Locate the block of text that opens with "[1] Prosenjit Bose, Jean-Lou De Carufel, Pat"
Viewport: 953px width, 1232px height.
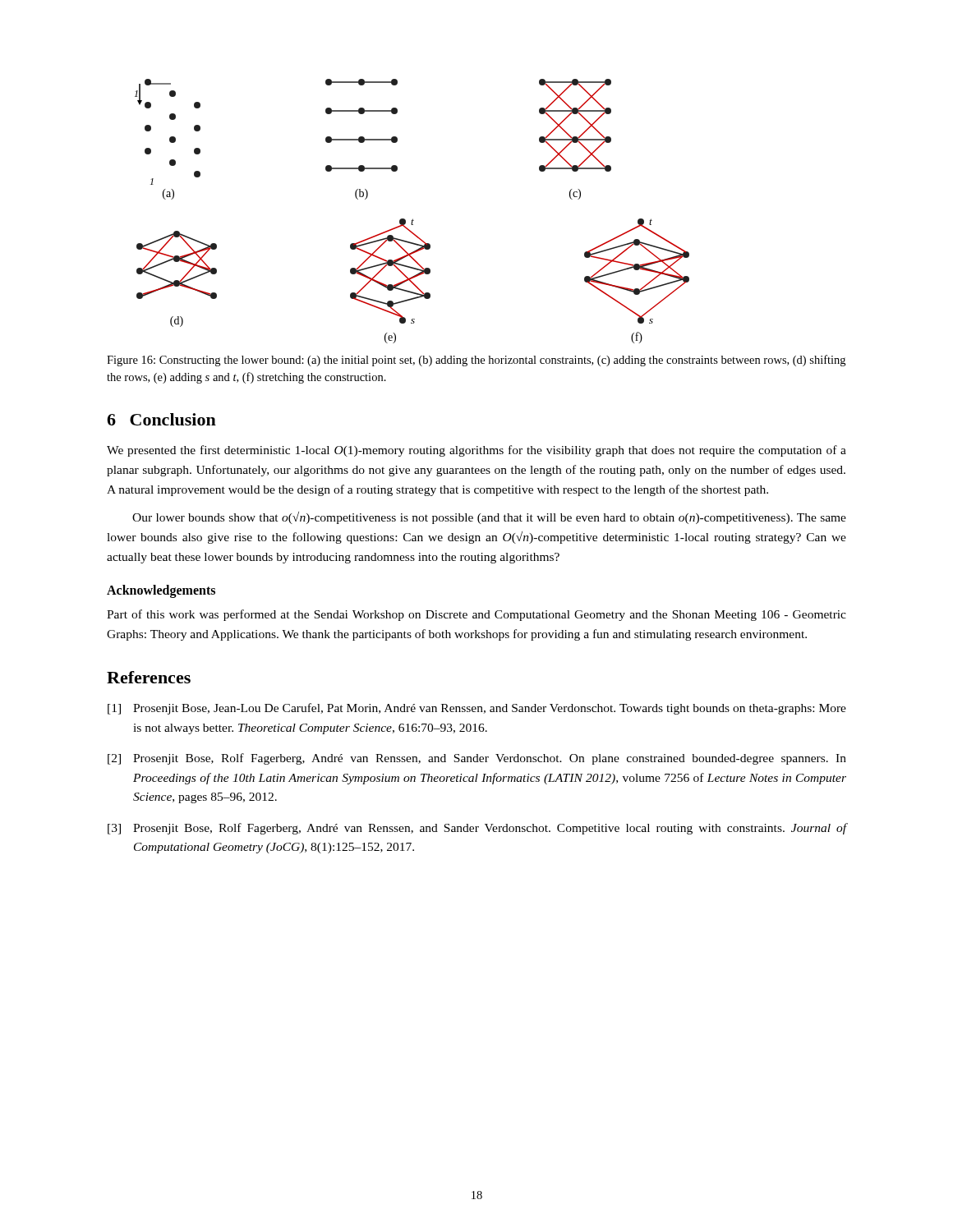(476, 718)
